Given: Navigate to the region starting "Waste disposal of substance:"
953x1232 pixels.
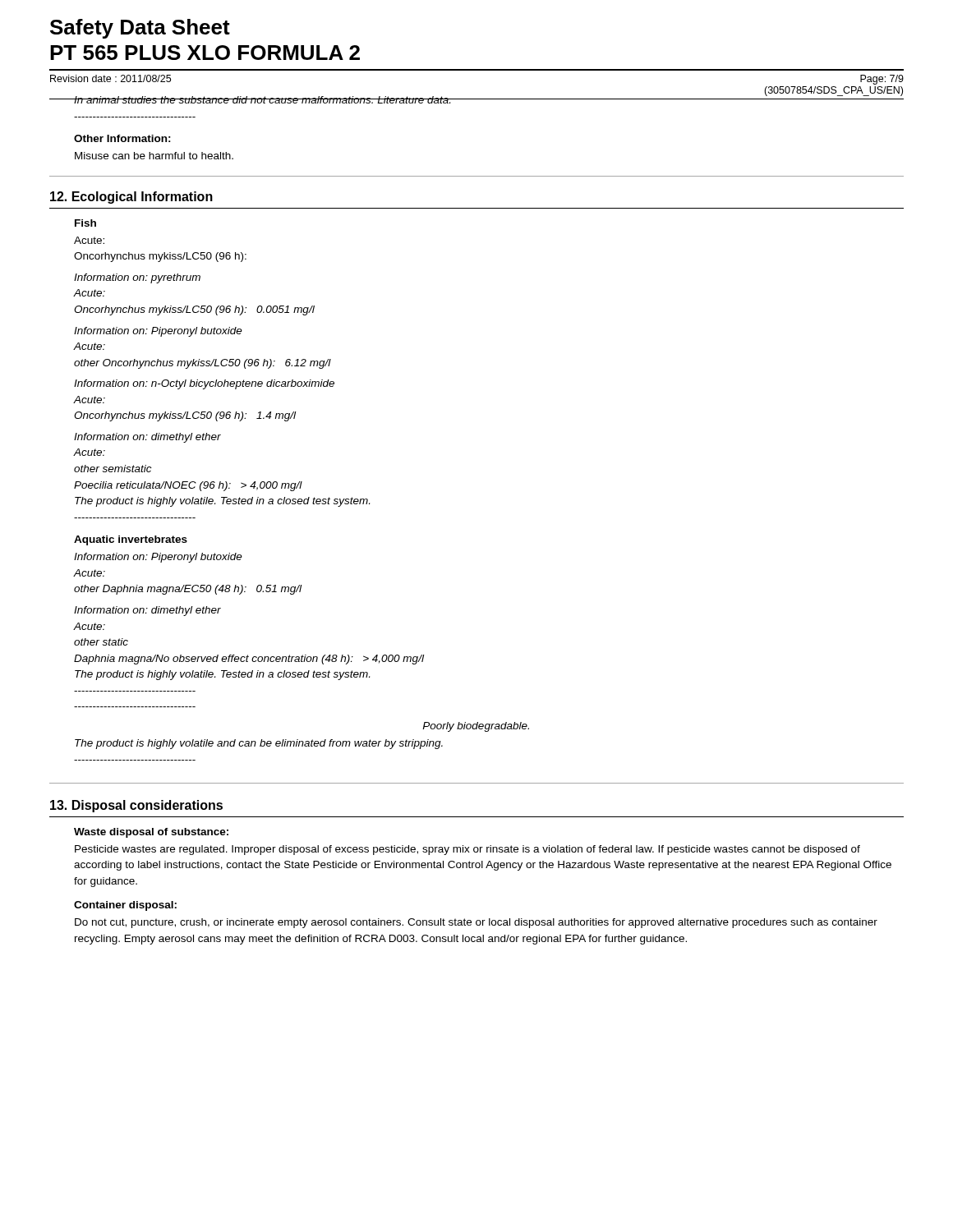Looking at the screenshot, I should click(x=152, y=831).
